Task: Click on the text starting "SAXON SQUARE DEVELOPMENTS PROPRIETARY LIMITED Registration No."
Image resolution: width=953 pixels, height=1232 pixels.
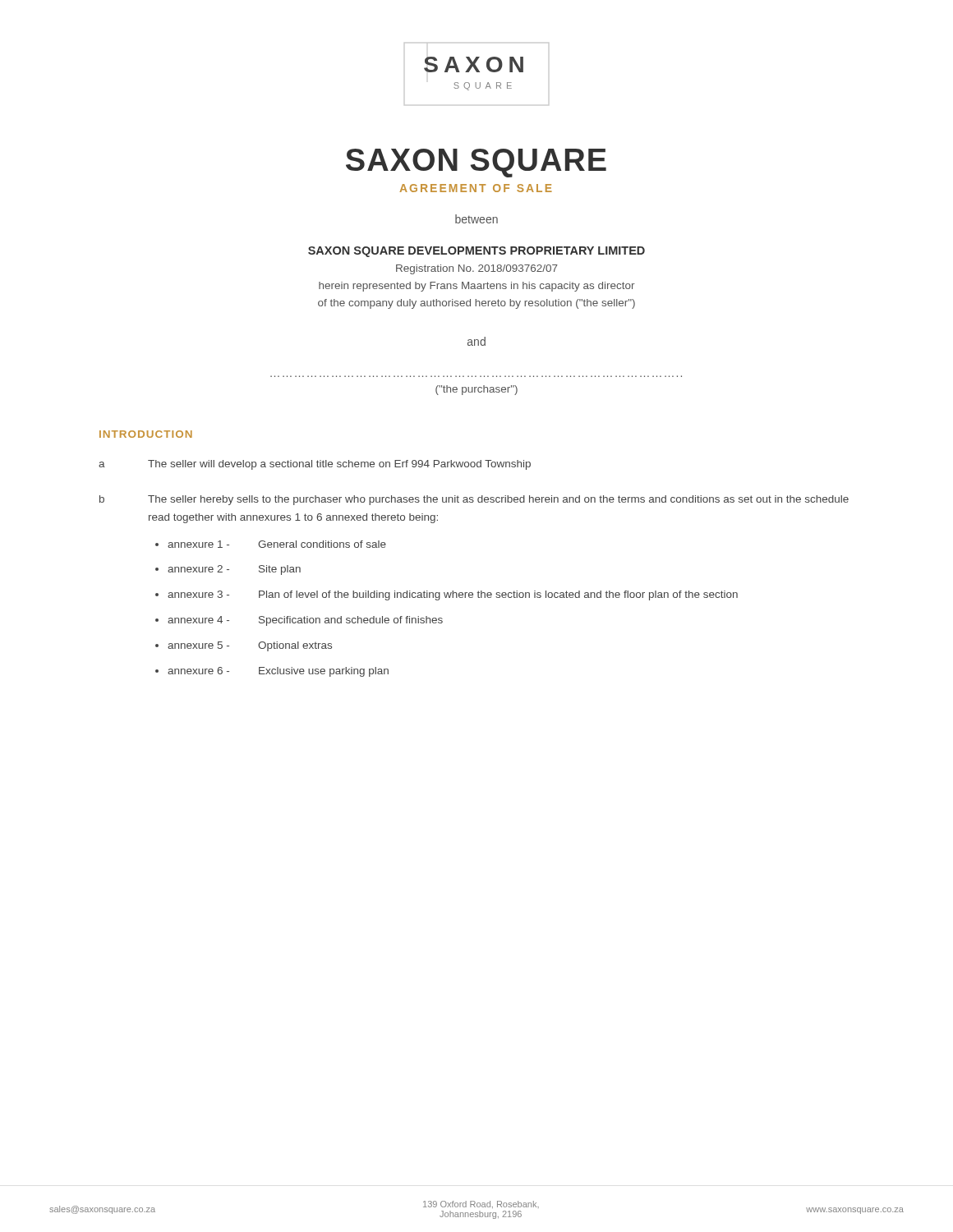Action: coord(476,278)
